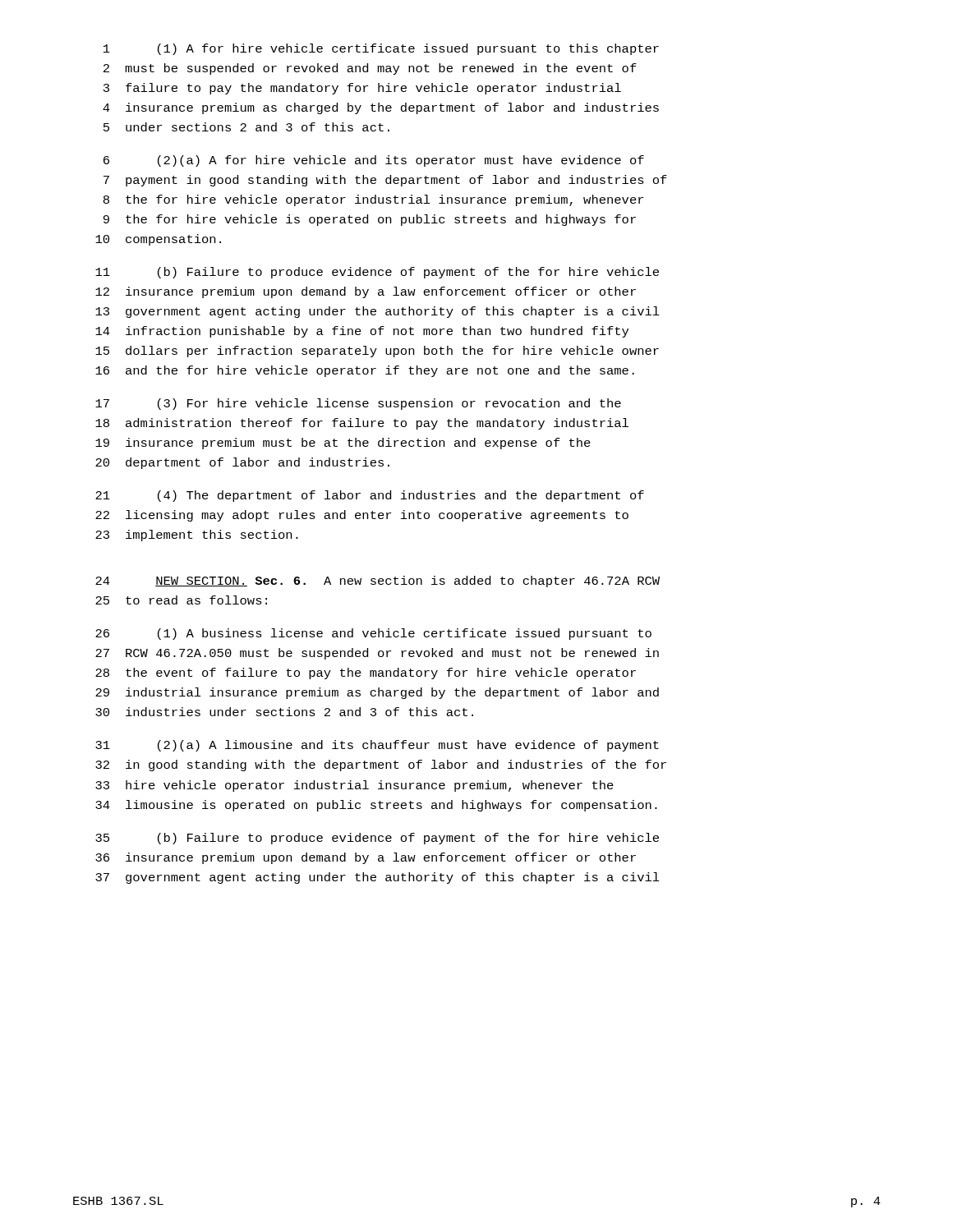Click on the list item that reads "11 (b) Failure to produce evidence of"
This screenshot has height=1232, width=953.
click(476, 273)
